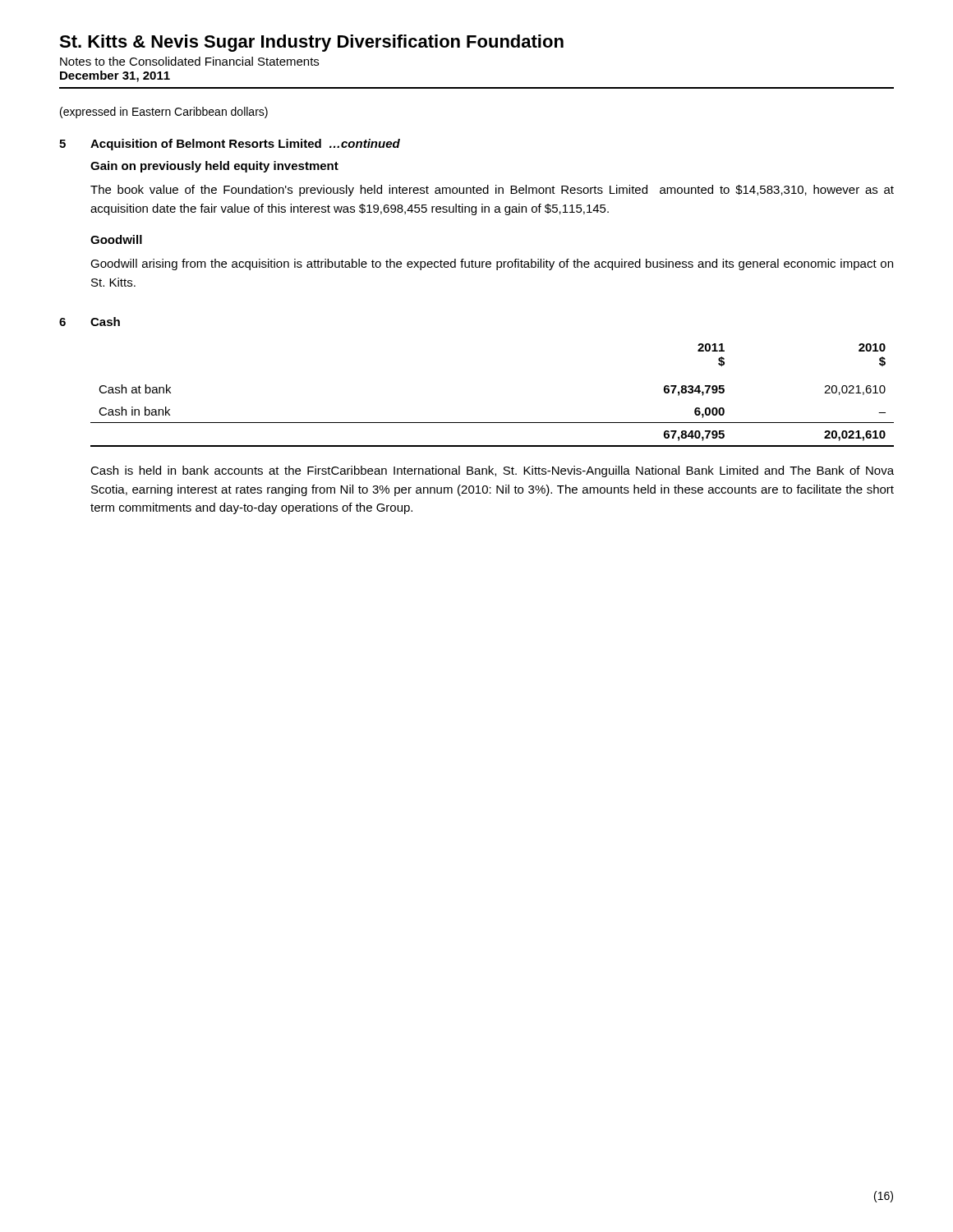This screenshot has height=1232, width=953.
Task: Select the passage starting "Gain on previously held equity investment"
Action: click(214, 166)
